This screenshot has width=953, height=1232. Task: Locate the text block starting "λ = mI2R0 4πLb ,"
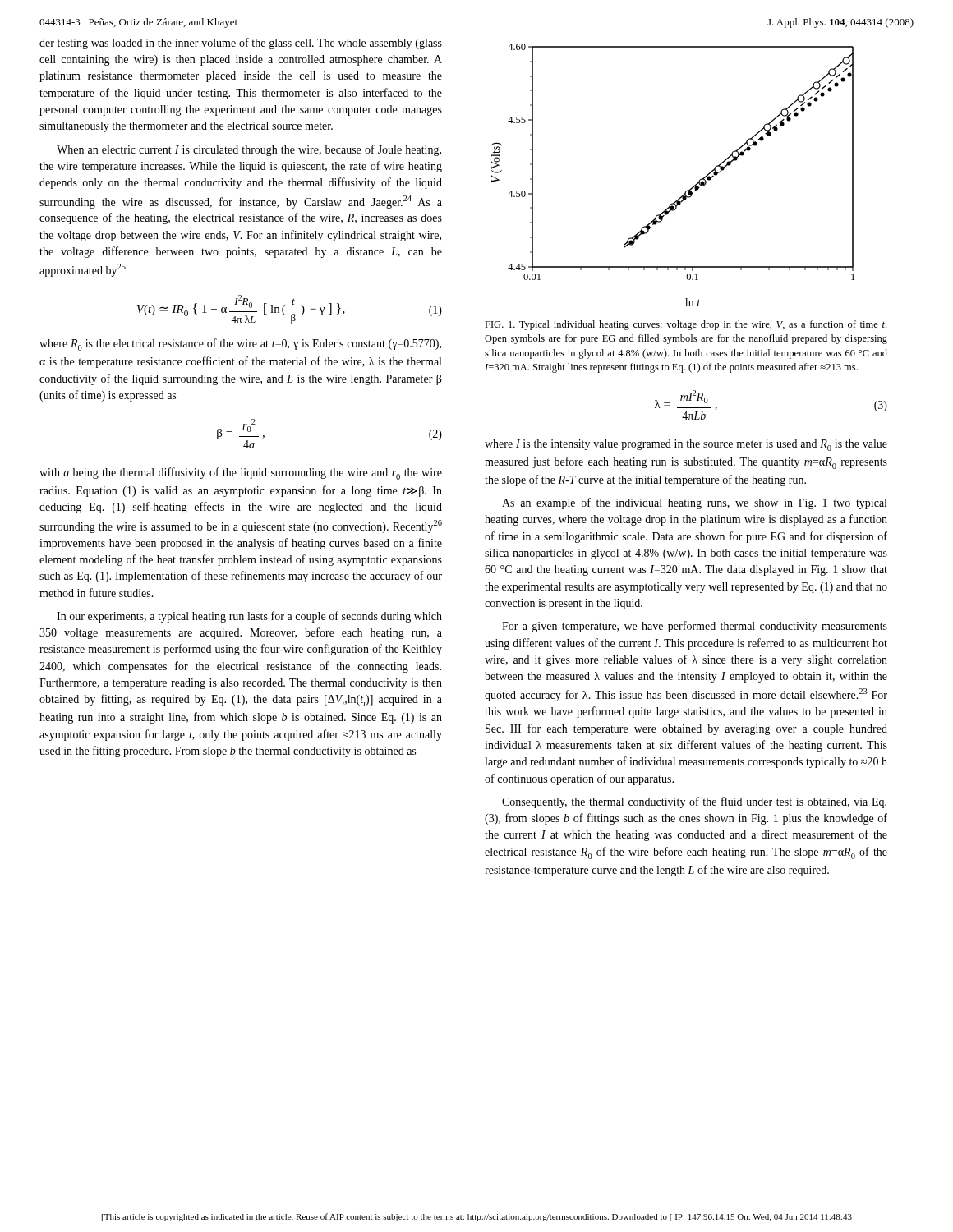[x=686, y=406]
